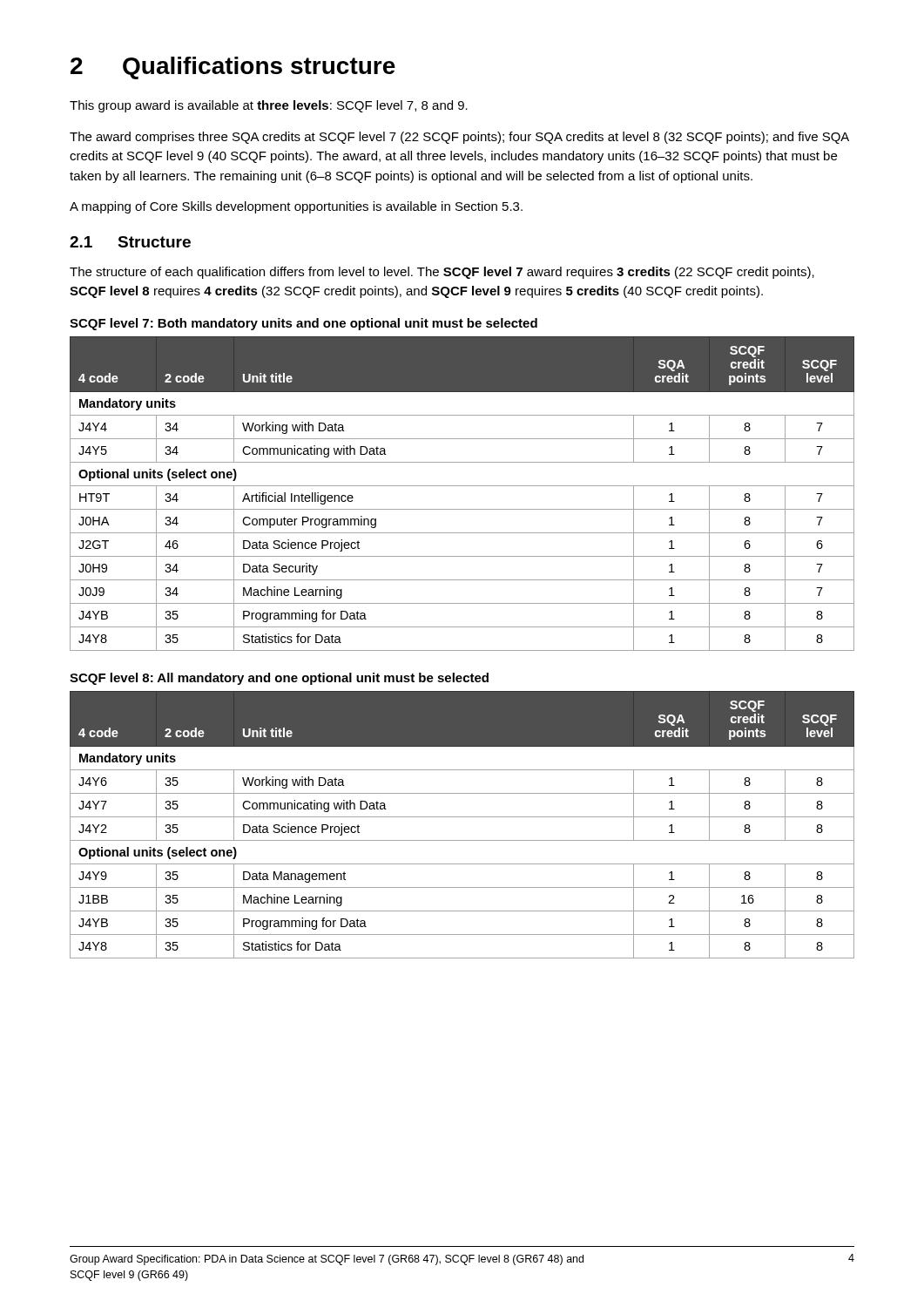Where is the passage that starts "The structure of each"?
Viewport: 924px width, 1307px height.
point(462,281)
